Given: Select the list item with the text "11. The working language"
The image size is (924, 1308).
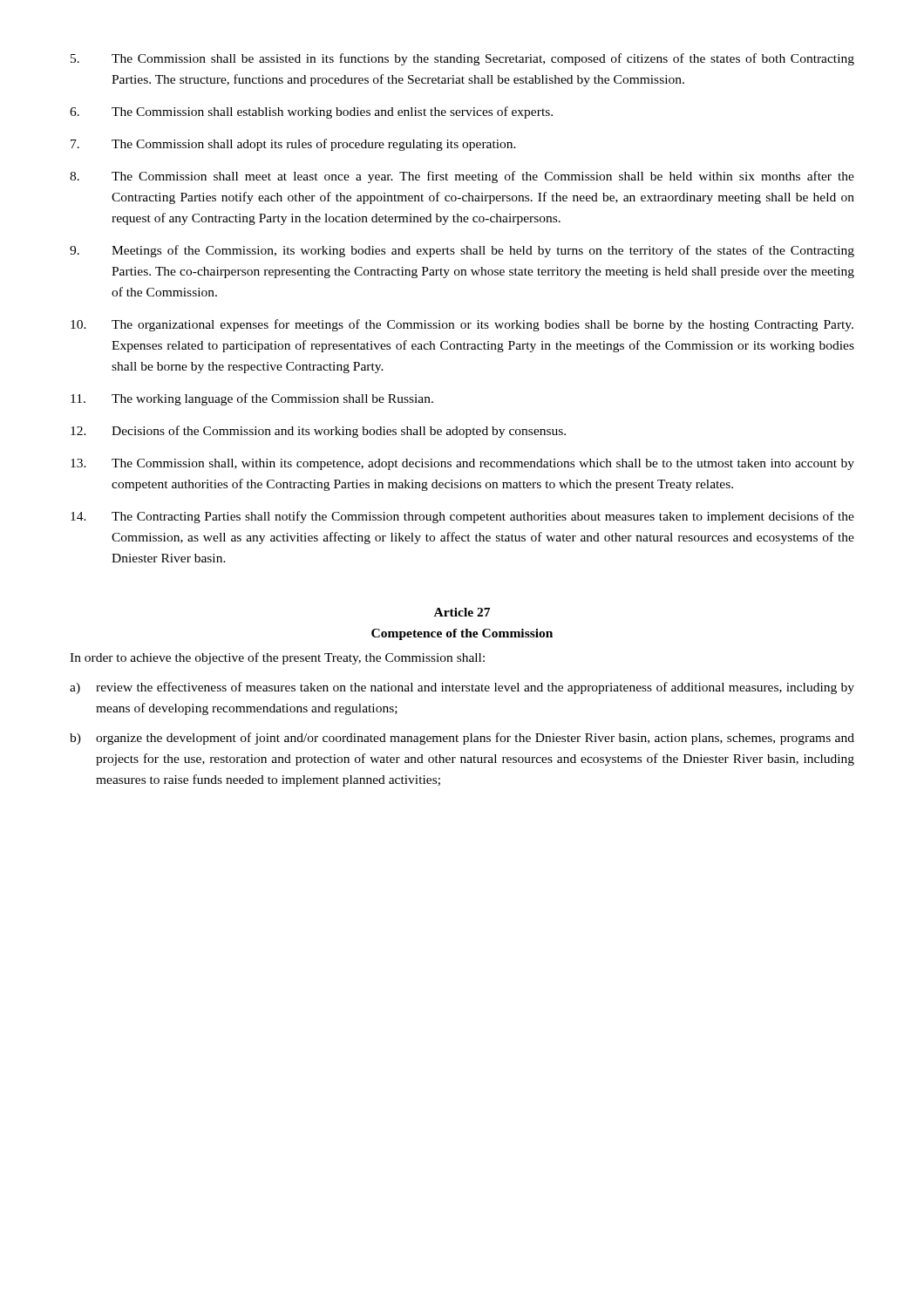Looking at the screenshot, I should coord(252,399).
